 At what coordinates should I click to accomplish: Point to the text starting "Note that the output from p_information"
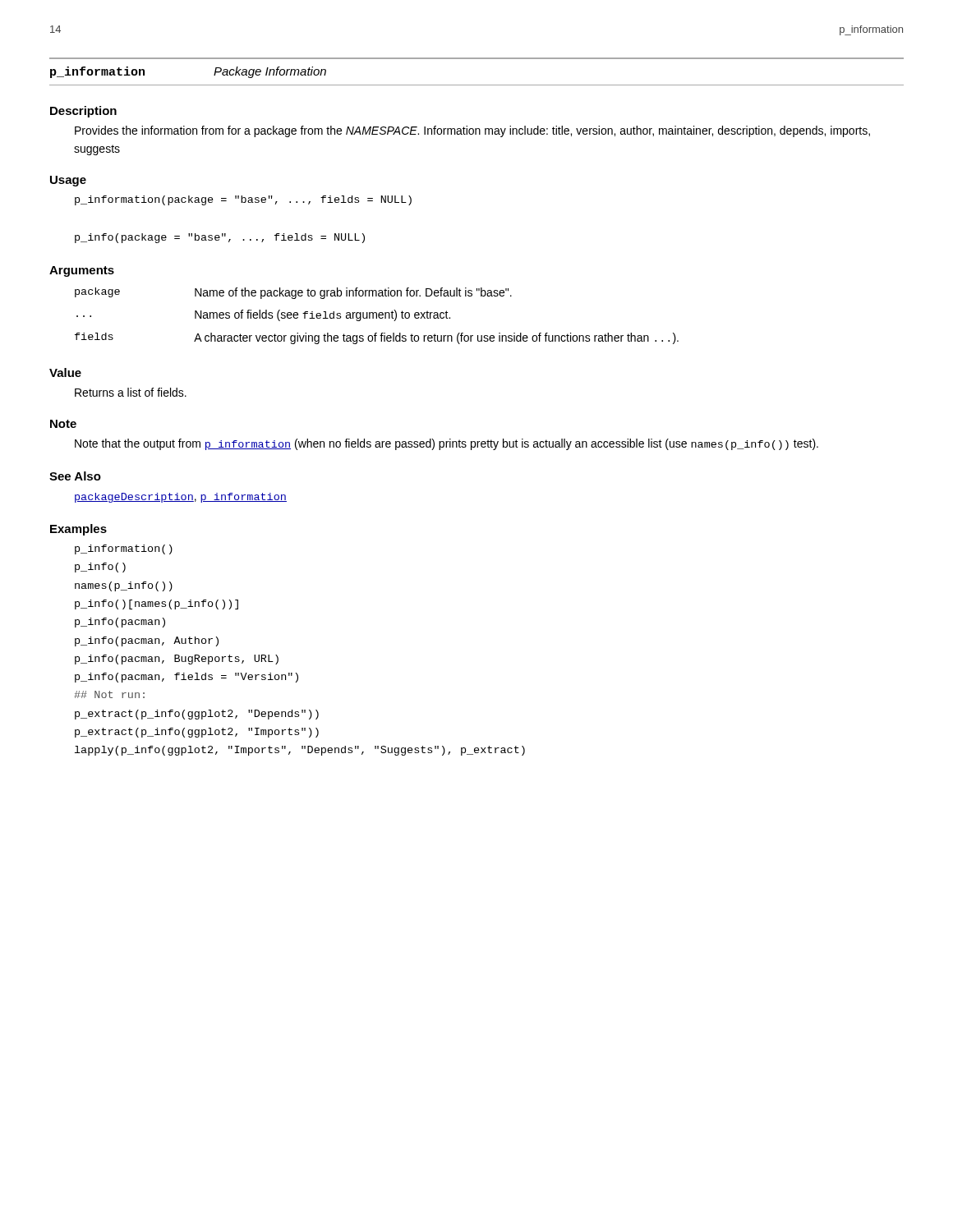pyautogui.click(x=447, y=444)
